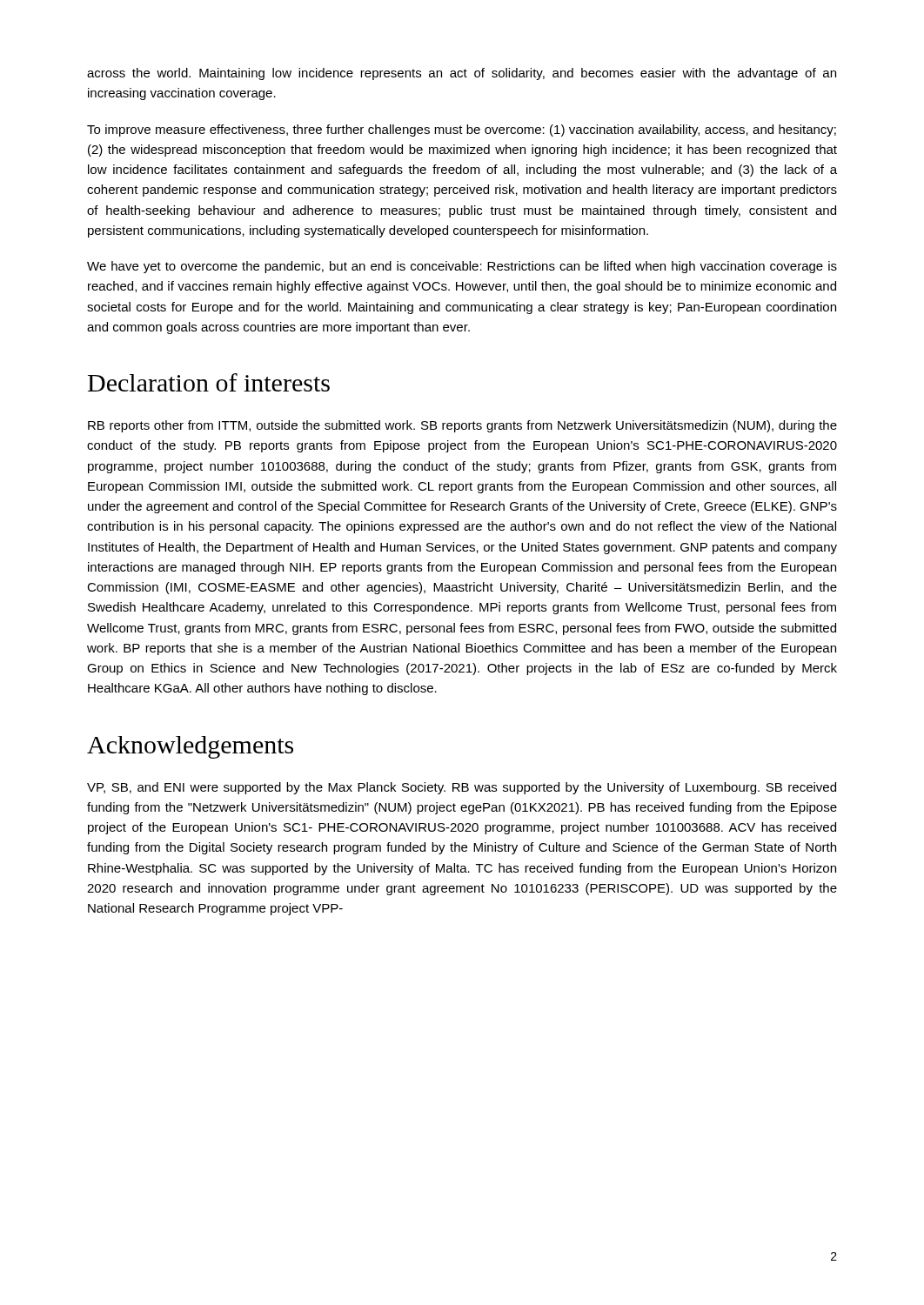Viewport: 924px width, 1305px height.
Task: Select the region starting "To improve measure effectiveness, three"
Action: click(x=462, y=179)
